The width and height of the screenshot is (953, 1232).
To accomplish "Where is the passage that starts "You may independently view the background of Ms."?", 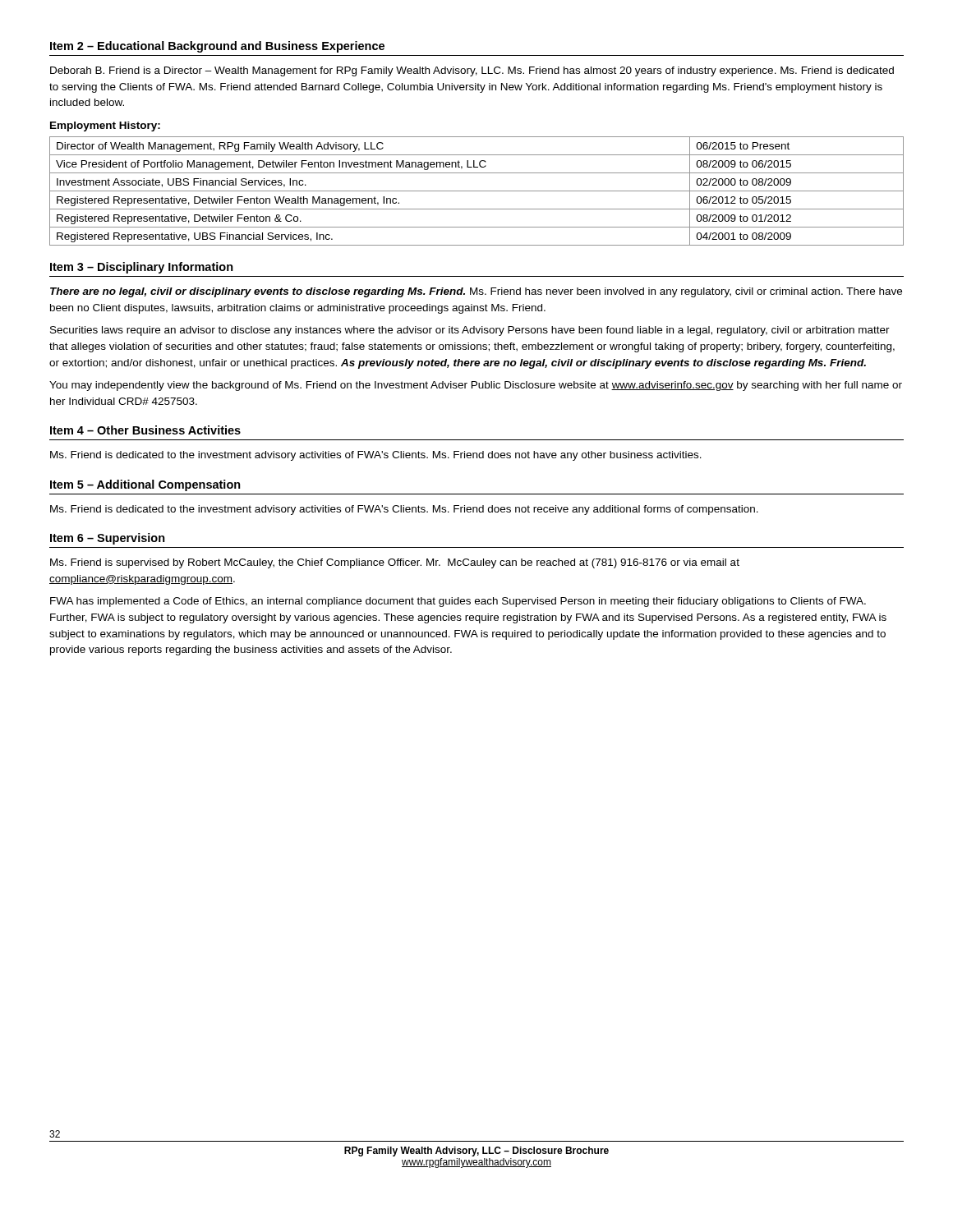I will click(476, 393).
